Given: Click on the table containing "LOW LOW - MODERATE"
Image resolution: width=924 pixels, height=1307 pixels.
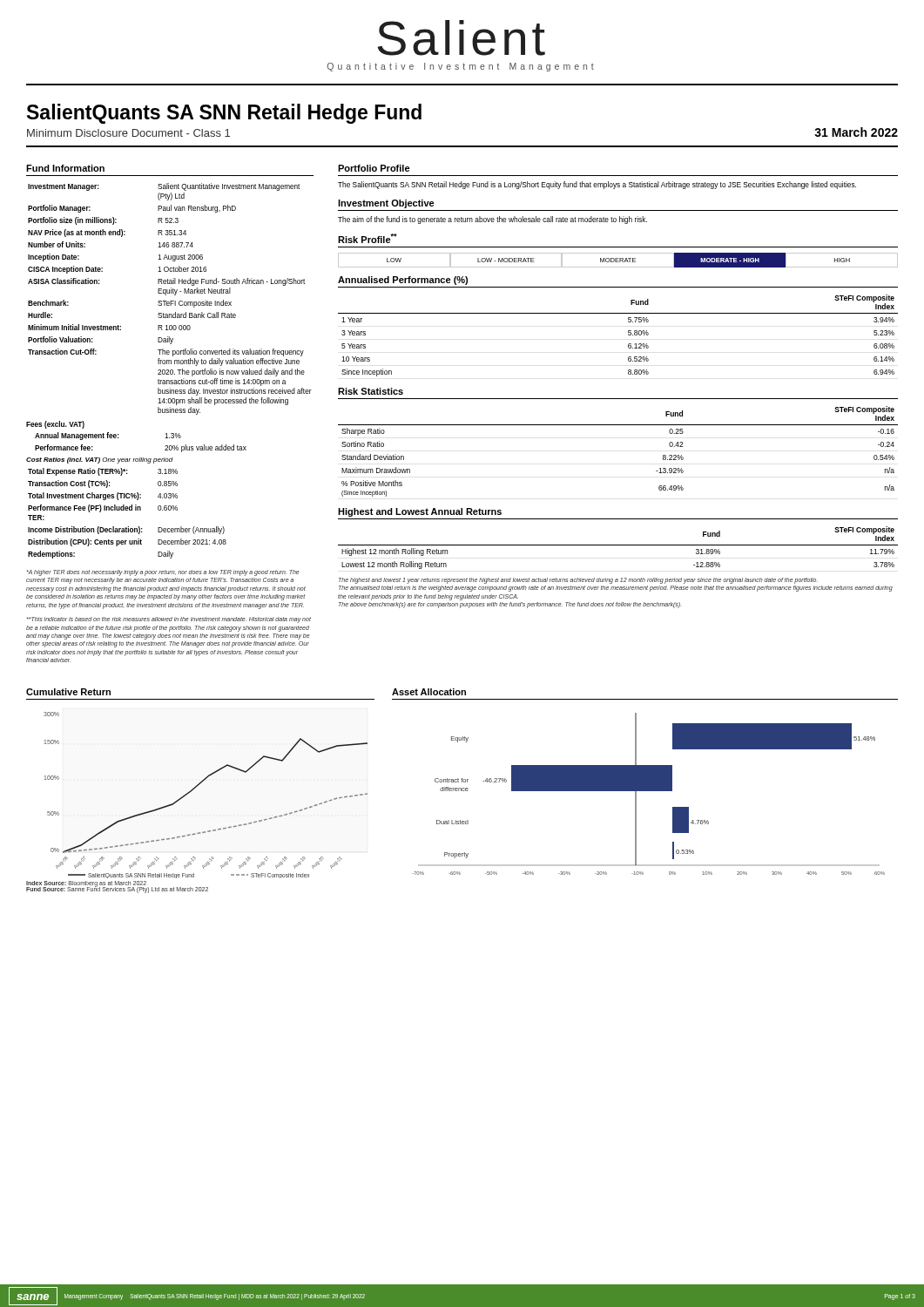Looking at the screenshot, I should pyautogui.click(x=618, y=260).
